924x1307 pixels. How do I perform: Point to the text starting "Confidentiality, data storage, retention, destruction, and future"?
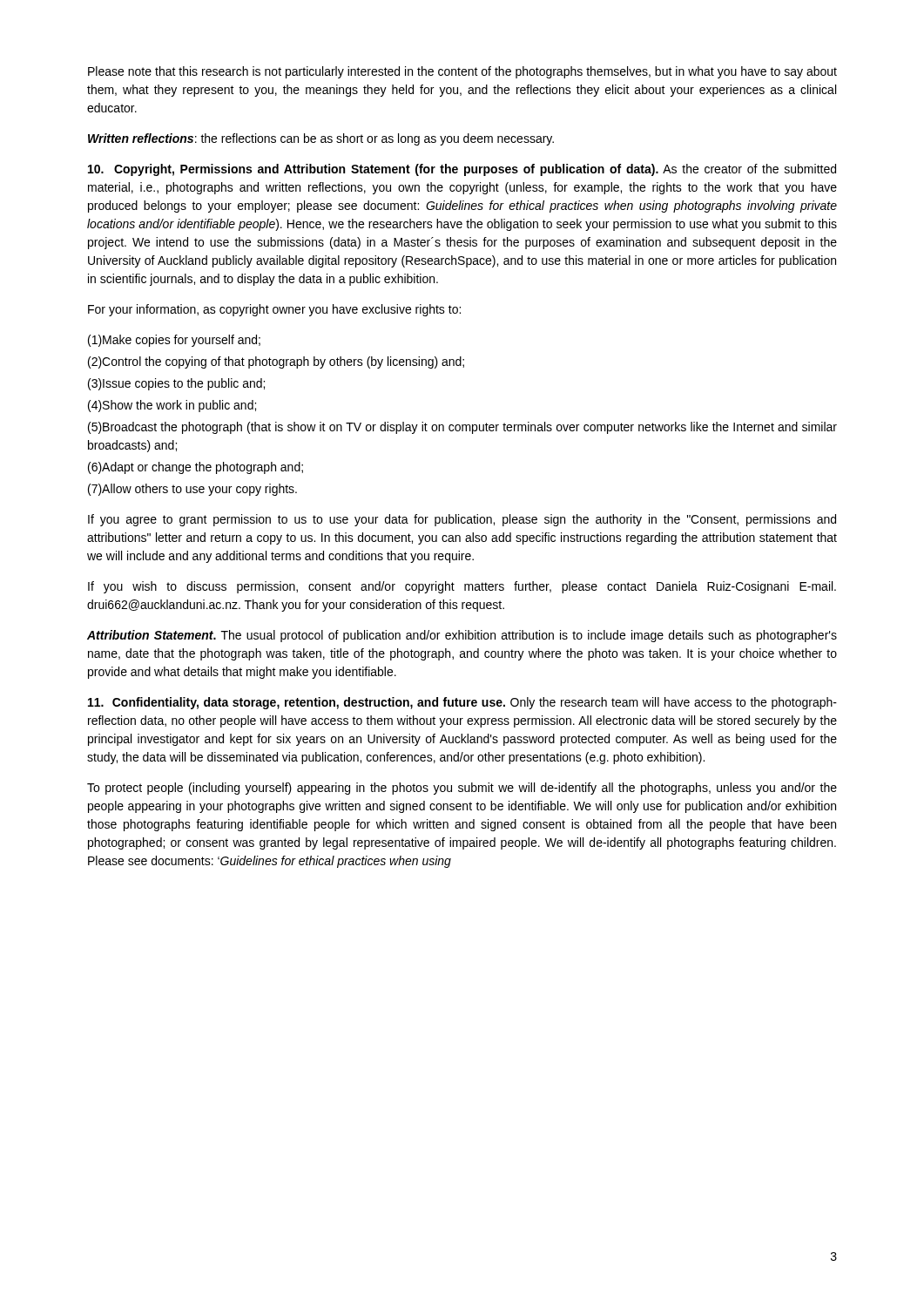point(462,730)
